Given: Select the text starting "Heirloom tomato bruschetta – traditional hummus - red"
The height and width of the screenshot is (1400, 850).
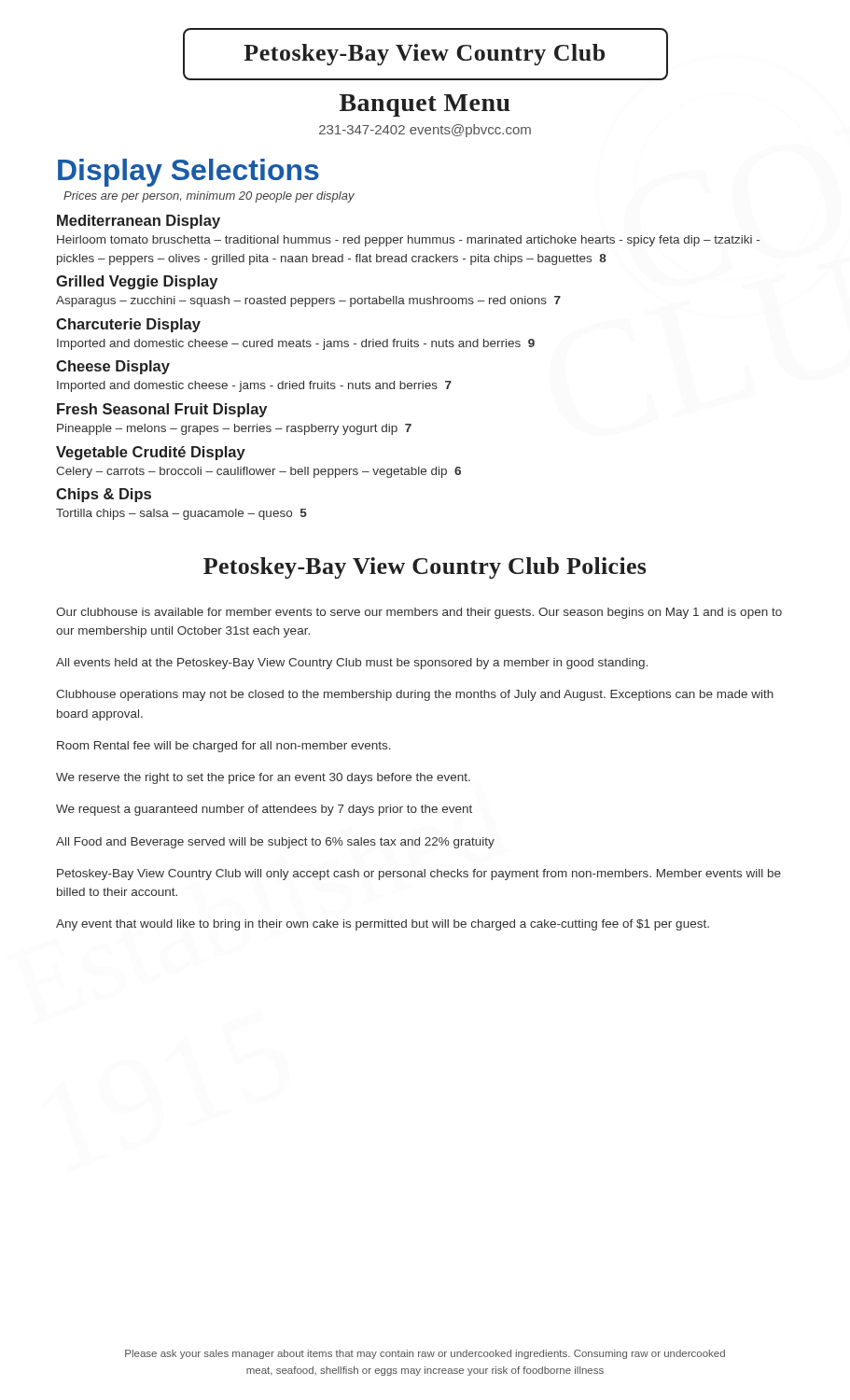Looking at the screenshot, I should click(408, 249).
